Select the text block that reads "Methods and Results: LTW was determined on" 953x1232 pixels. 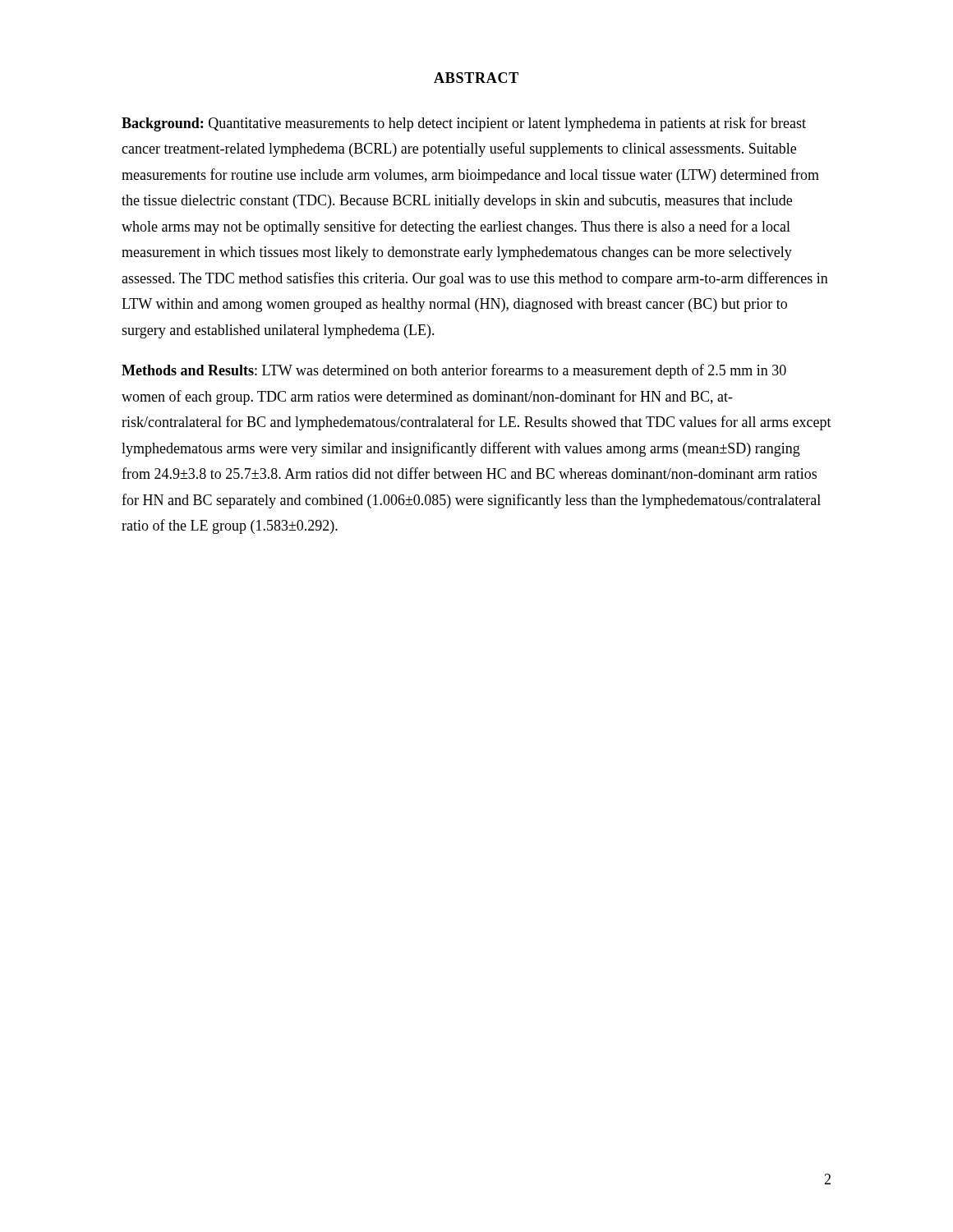[476, 448]
